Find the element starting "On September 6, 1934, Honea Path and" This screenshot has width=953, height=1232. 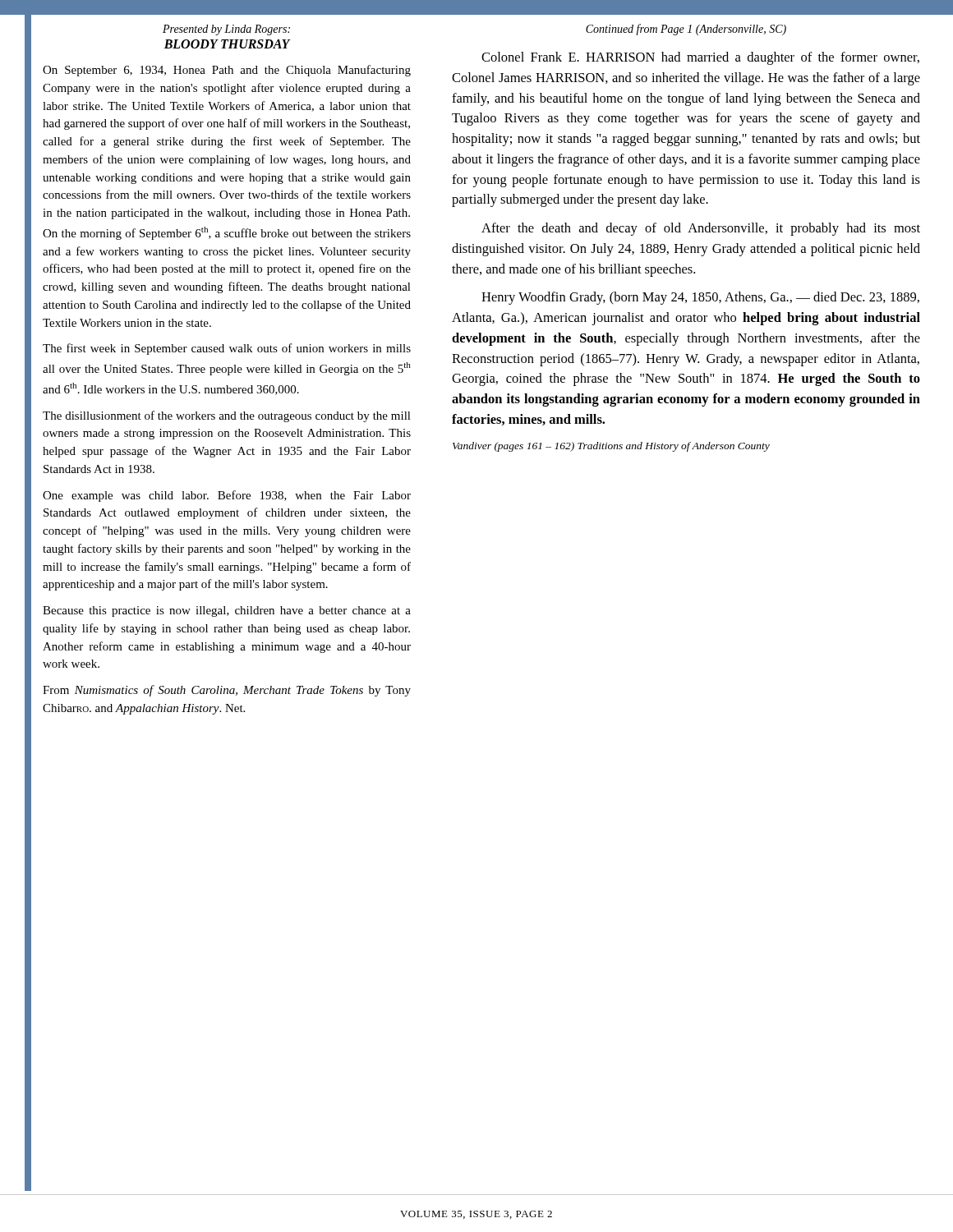(x=227, y=197)
